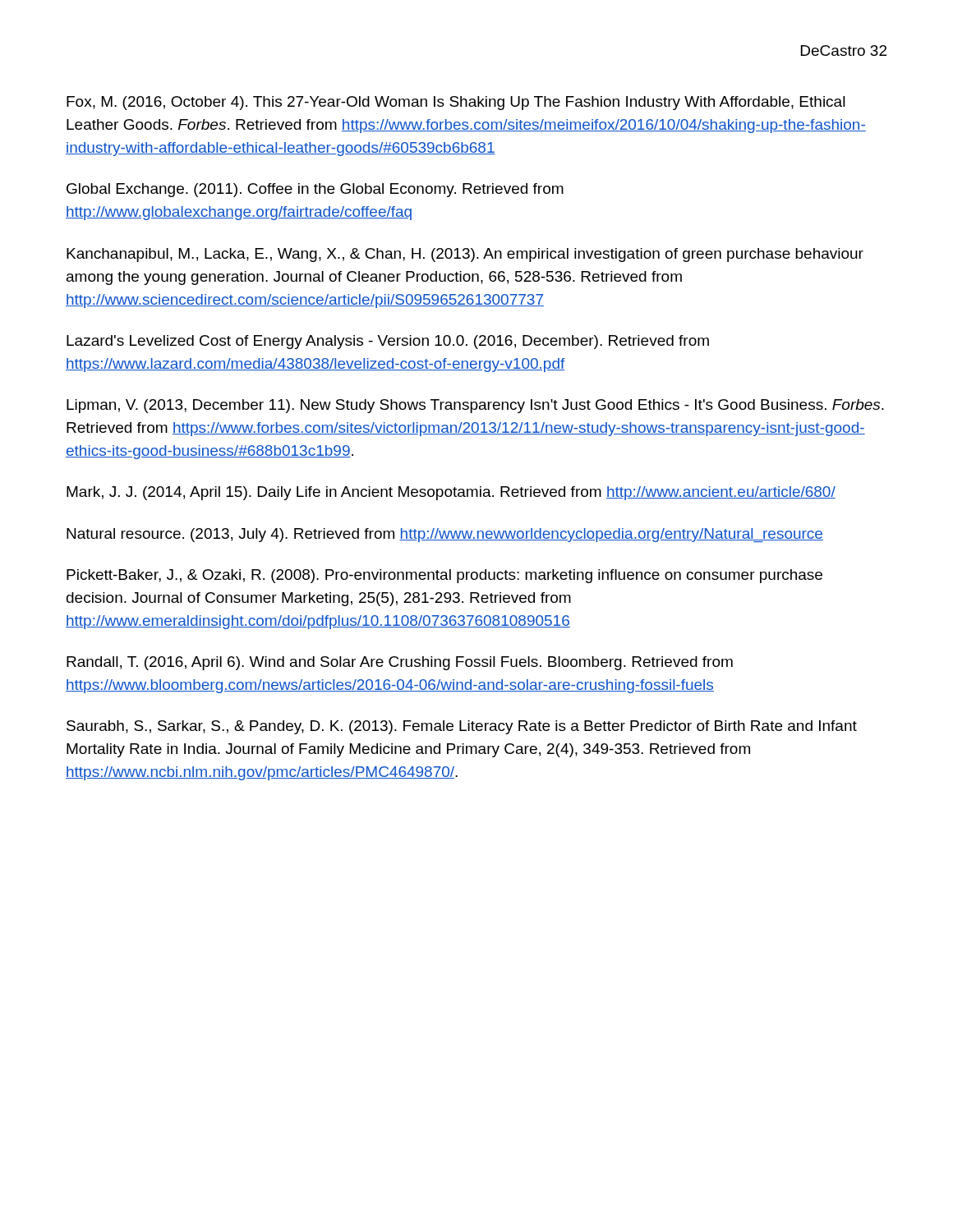The width and height of the screenshot is (953, 1232).
Task: Locate the block of text that opens with "Global Exchange. (2011). Coffee"
Action: (315, 200)
